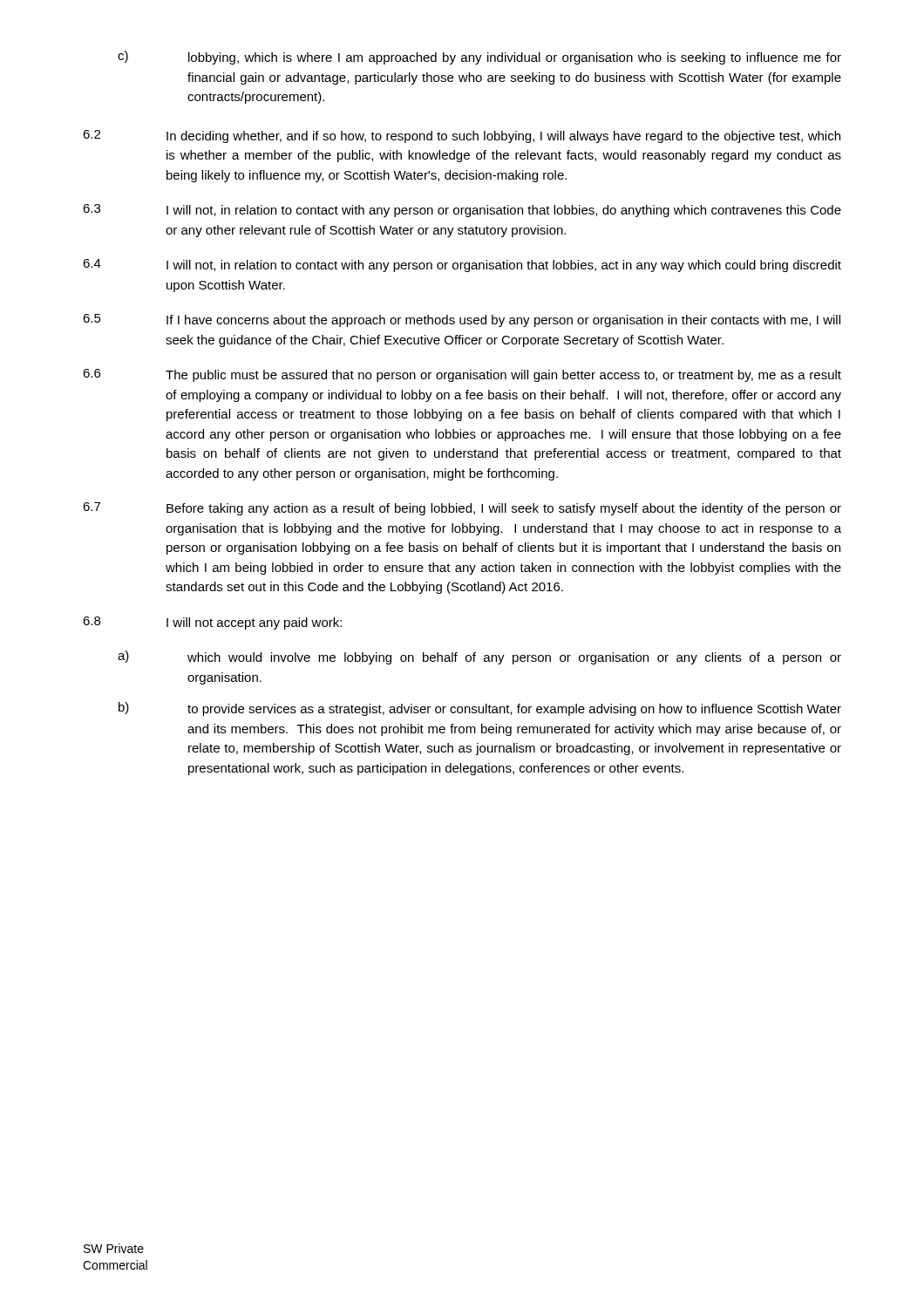Click the passage that begins "6.2 In deciding whether, and if so how,"
This screenshot has width=924, height=1308.
tap(462, 155)
